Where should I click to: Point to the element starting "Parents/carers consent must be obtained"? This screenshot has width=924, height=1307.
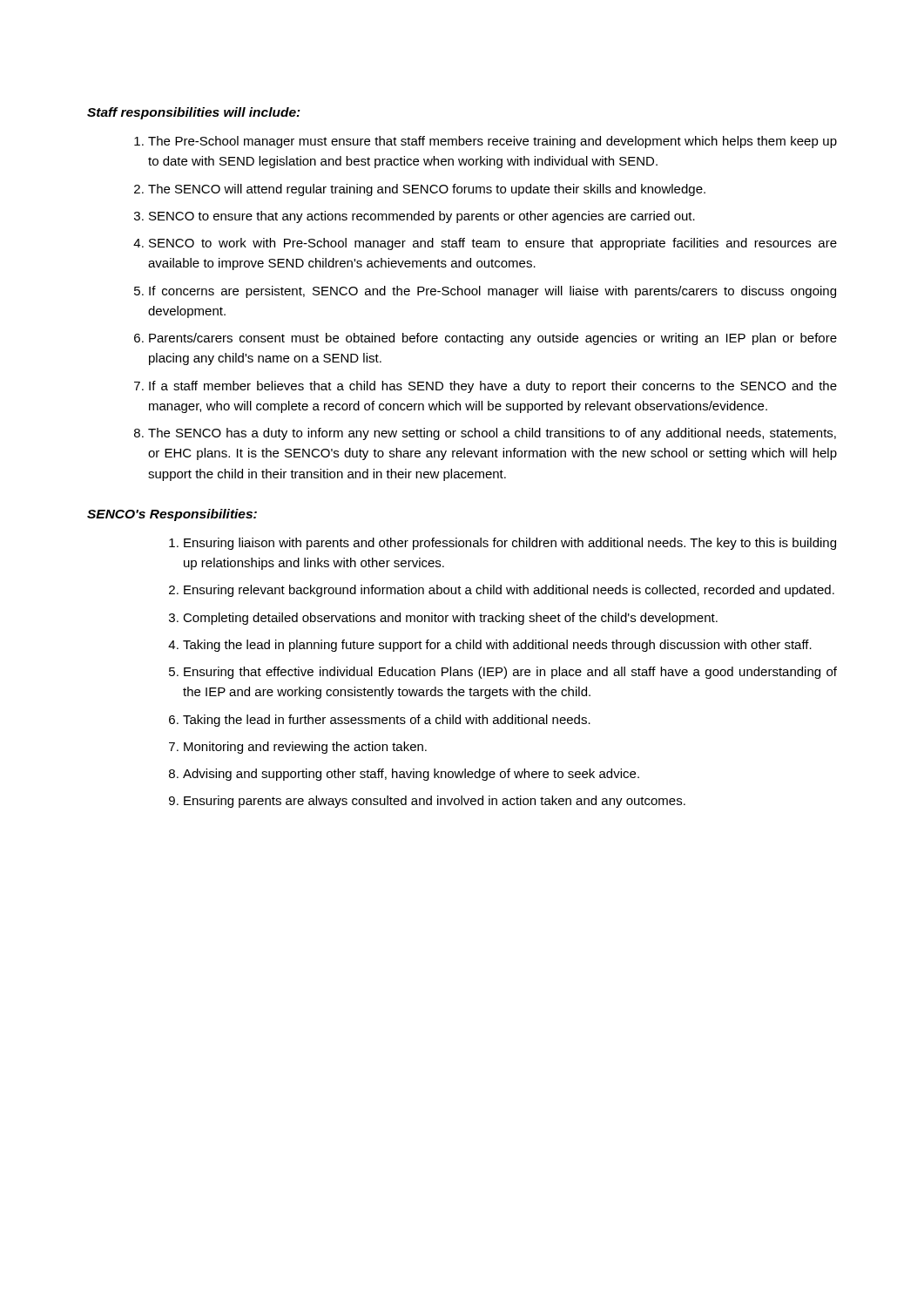point(492,348)
